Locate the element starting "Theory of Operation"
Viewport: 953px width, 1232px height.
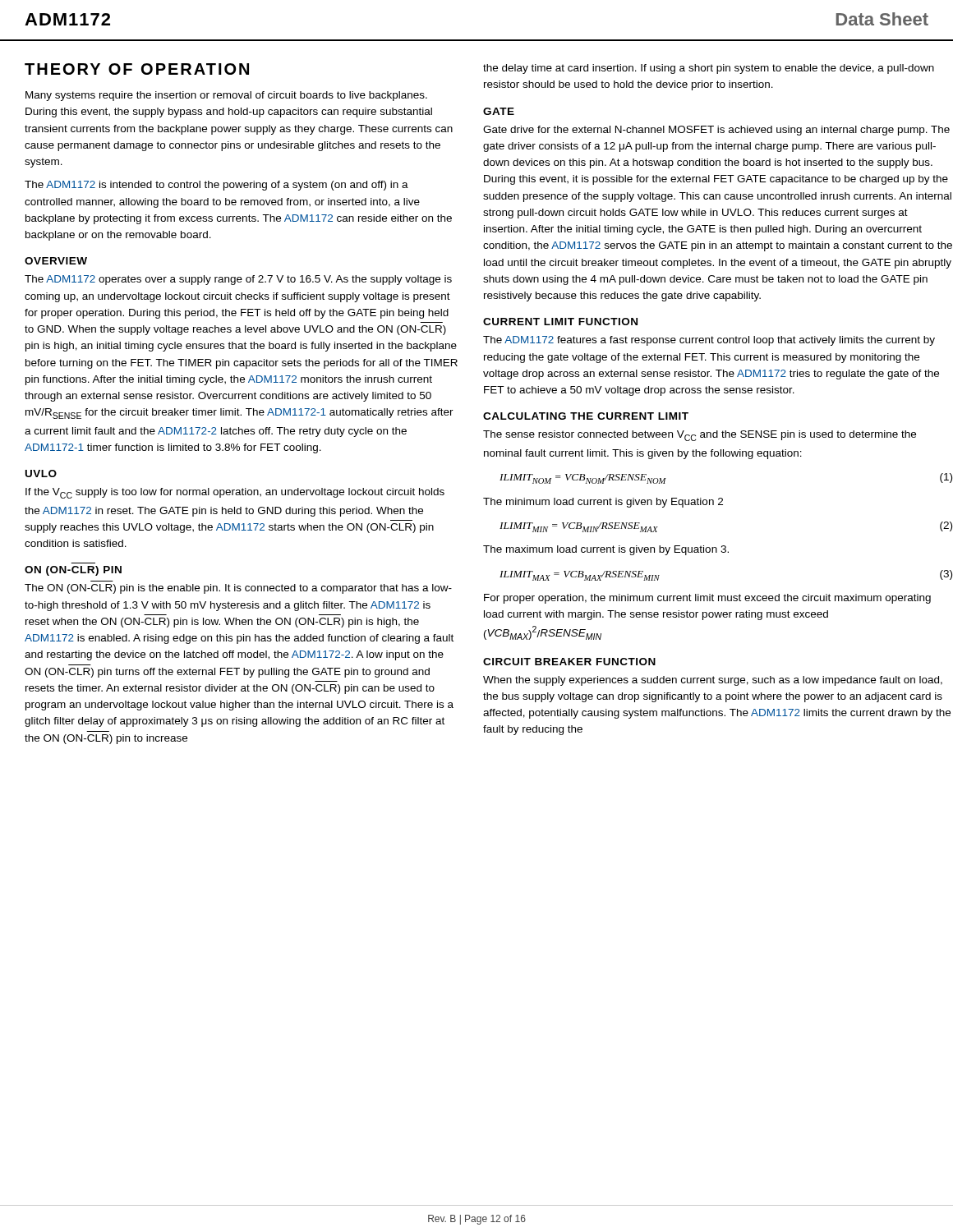point(138,69)
